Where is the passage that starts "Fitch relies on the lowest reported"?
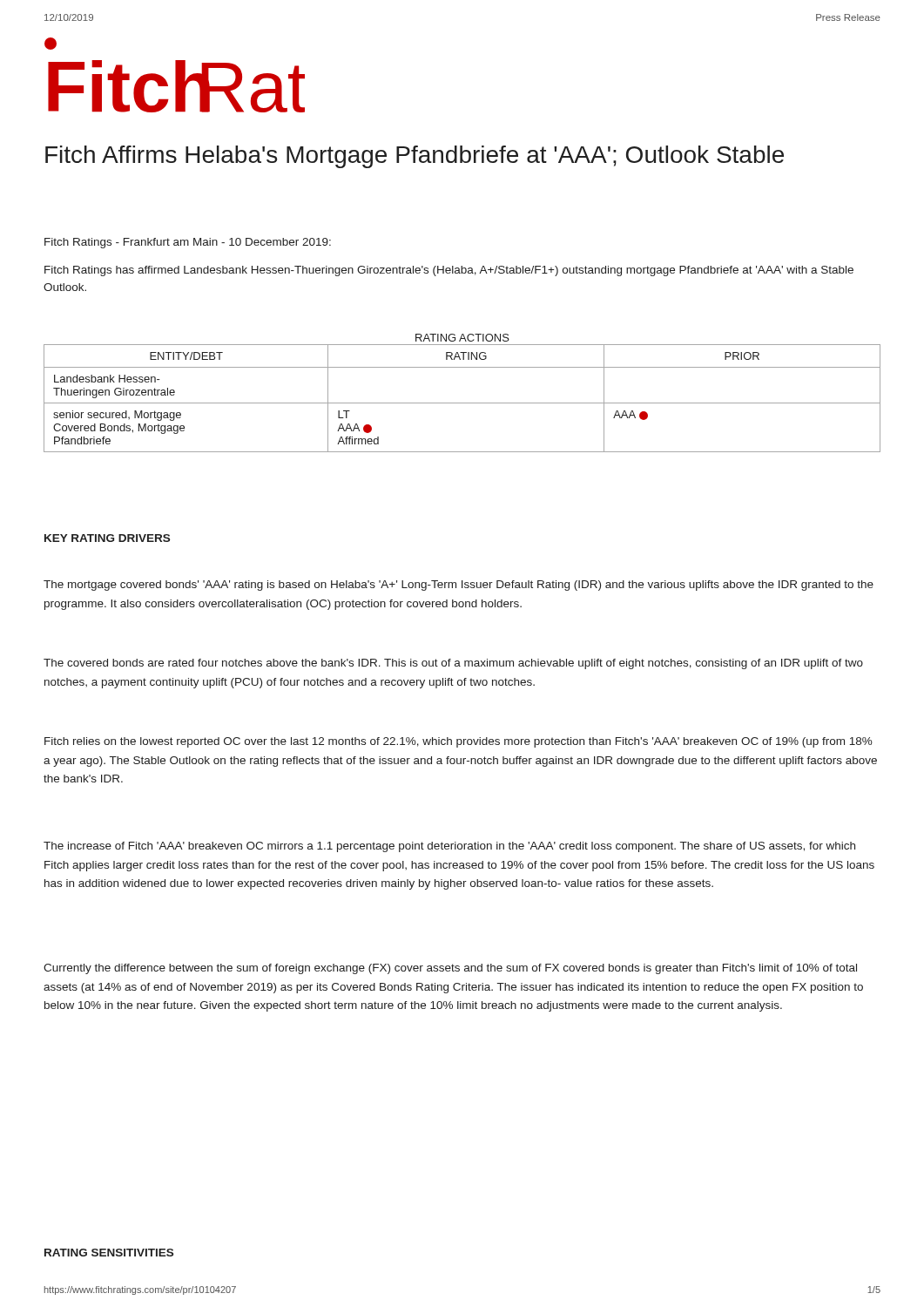This screenshot has height=1307, width=924. [461, 760]
